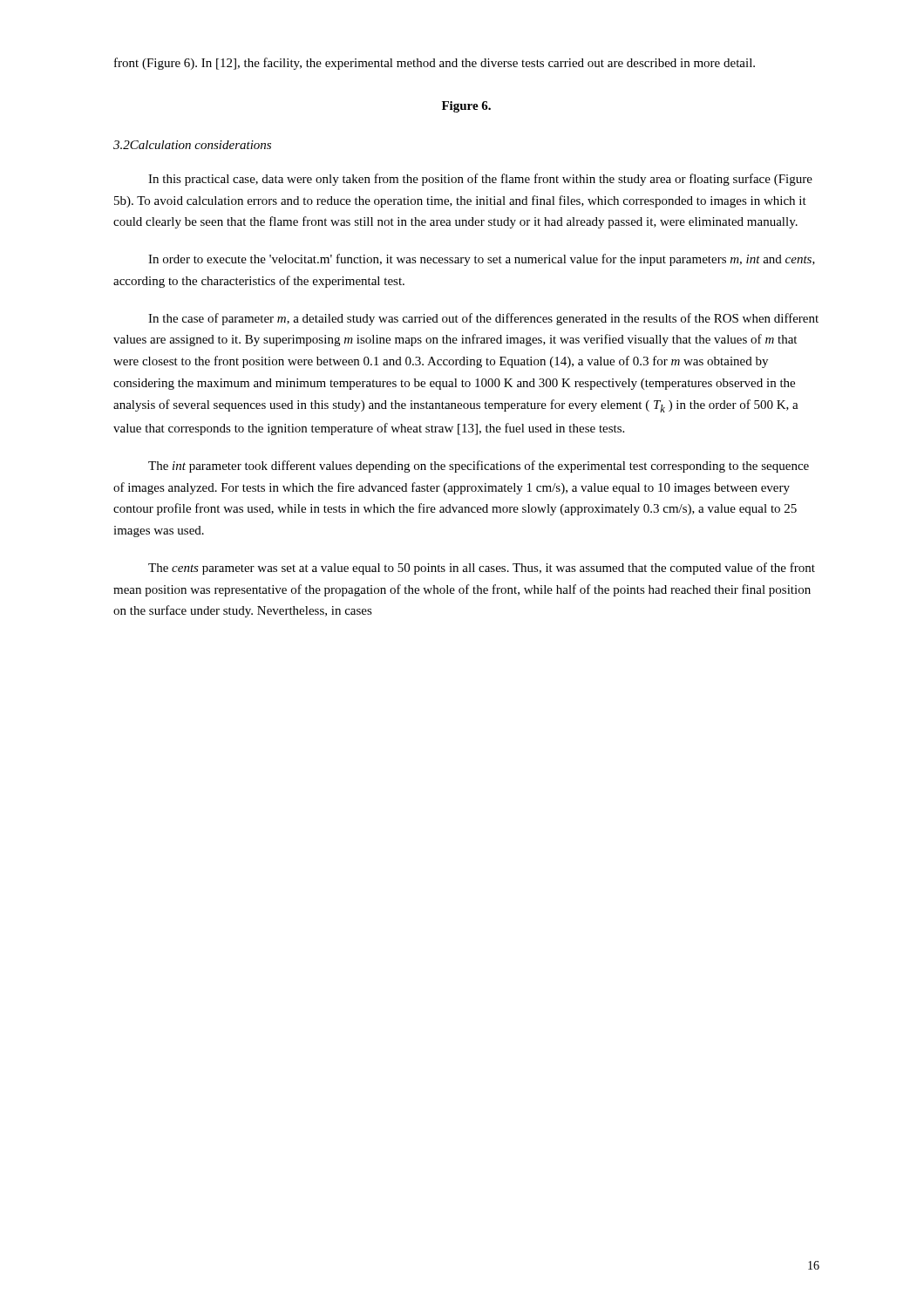Image resolution: width=924 pixels, height=1308 pixels.
Task: Find the block on this page that starts "In order to execute the 'velocitat.m' function,"
Action: point(466,270)
